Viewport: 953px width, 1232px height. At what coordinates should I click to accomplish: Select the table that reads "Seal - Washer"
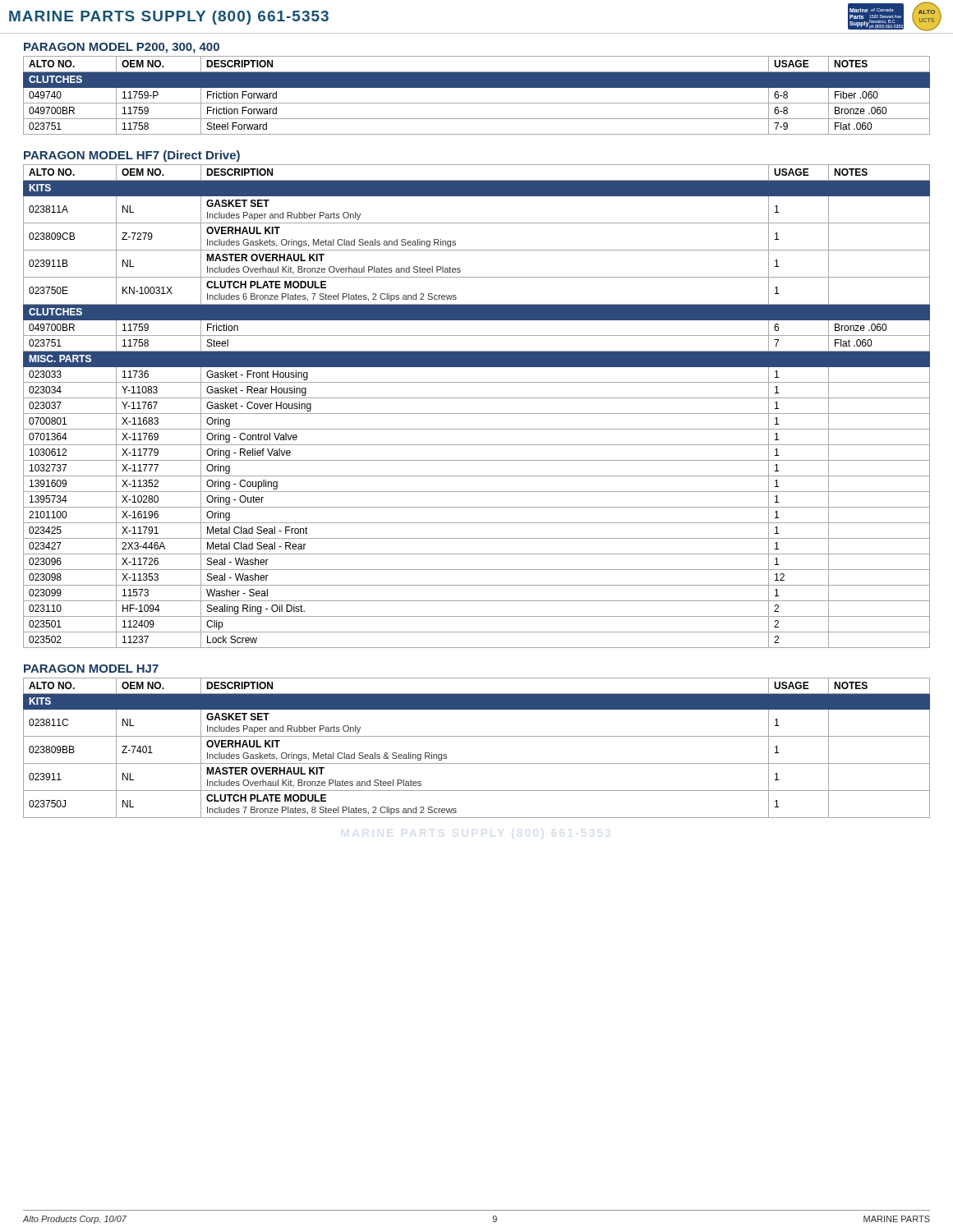click(476, 406)
